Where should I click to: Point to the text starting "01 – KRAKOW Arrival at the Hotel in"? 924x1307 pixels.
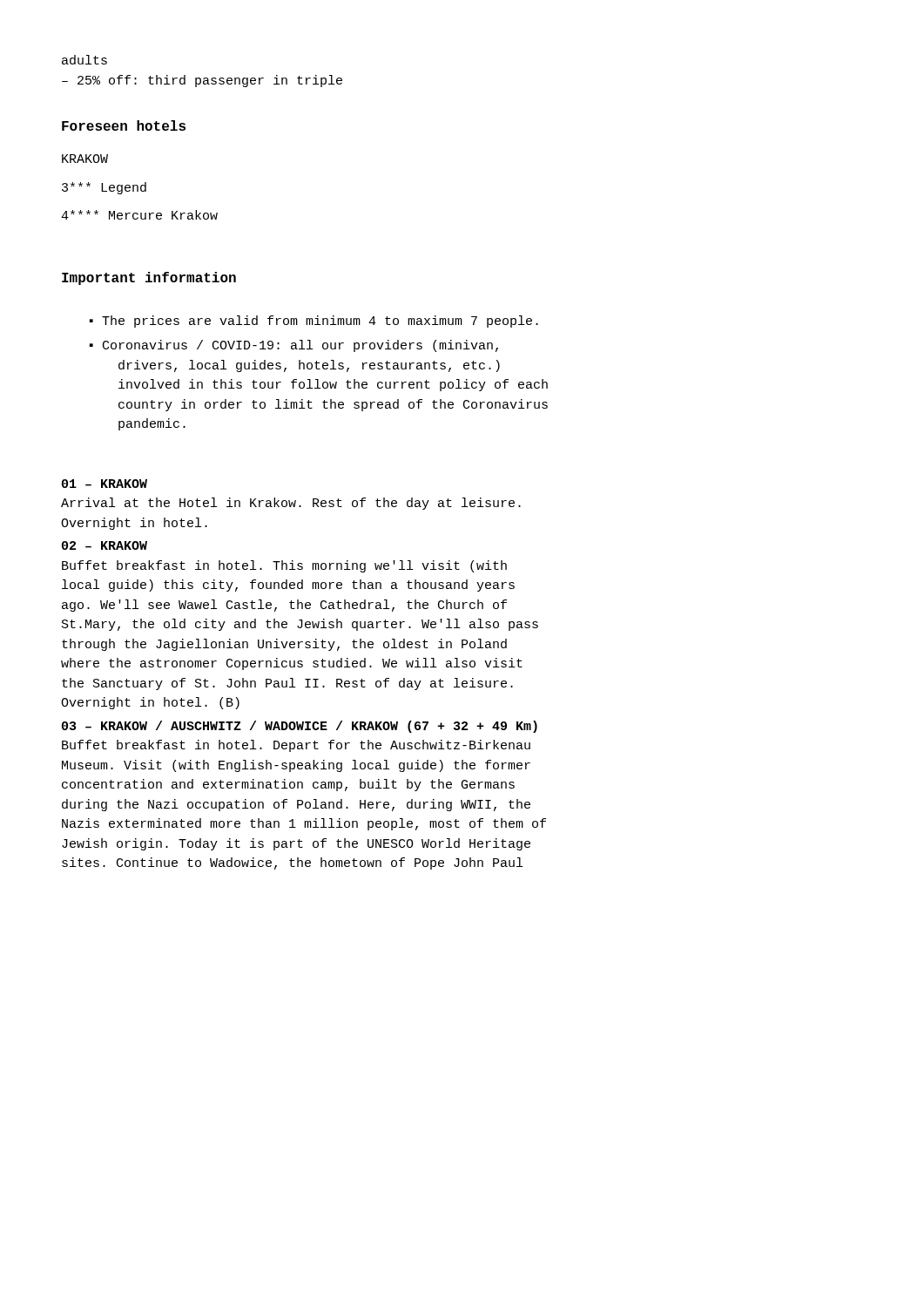click(292, 504)
